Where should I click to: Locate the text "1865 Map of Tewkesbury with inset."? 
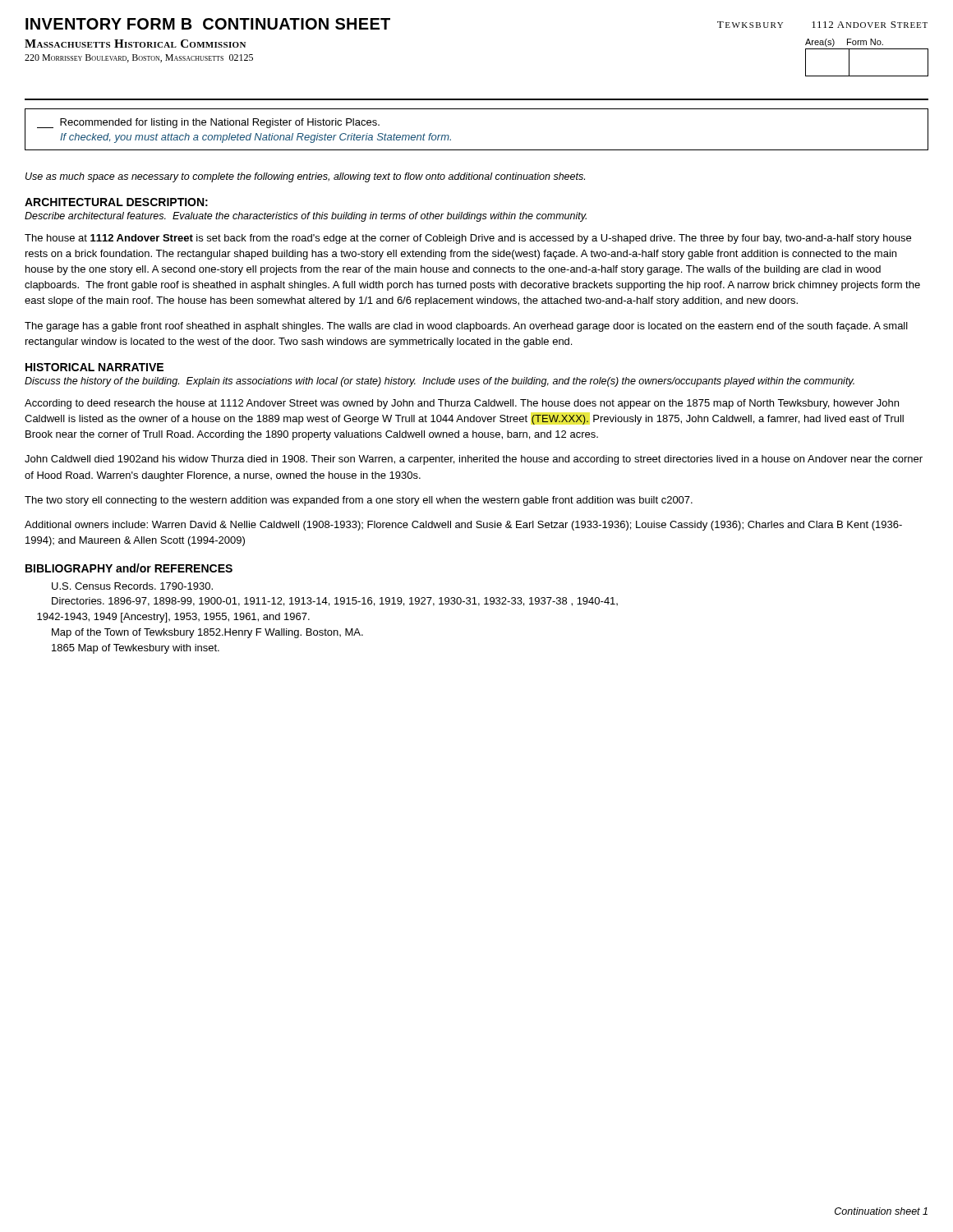point(135,648)
